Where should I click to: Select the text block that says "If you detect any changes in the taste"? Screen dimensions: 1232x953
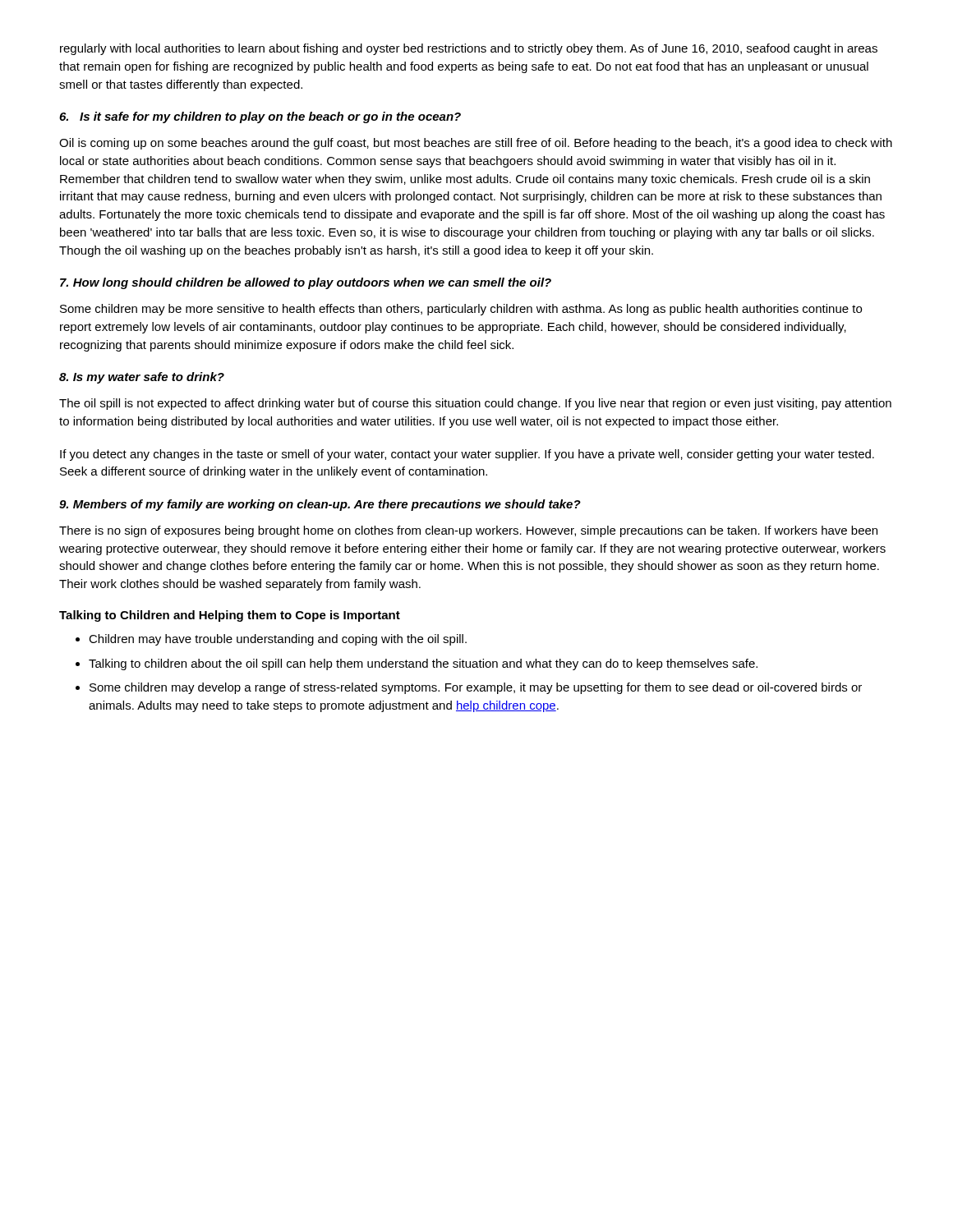(x=467, y=462)
